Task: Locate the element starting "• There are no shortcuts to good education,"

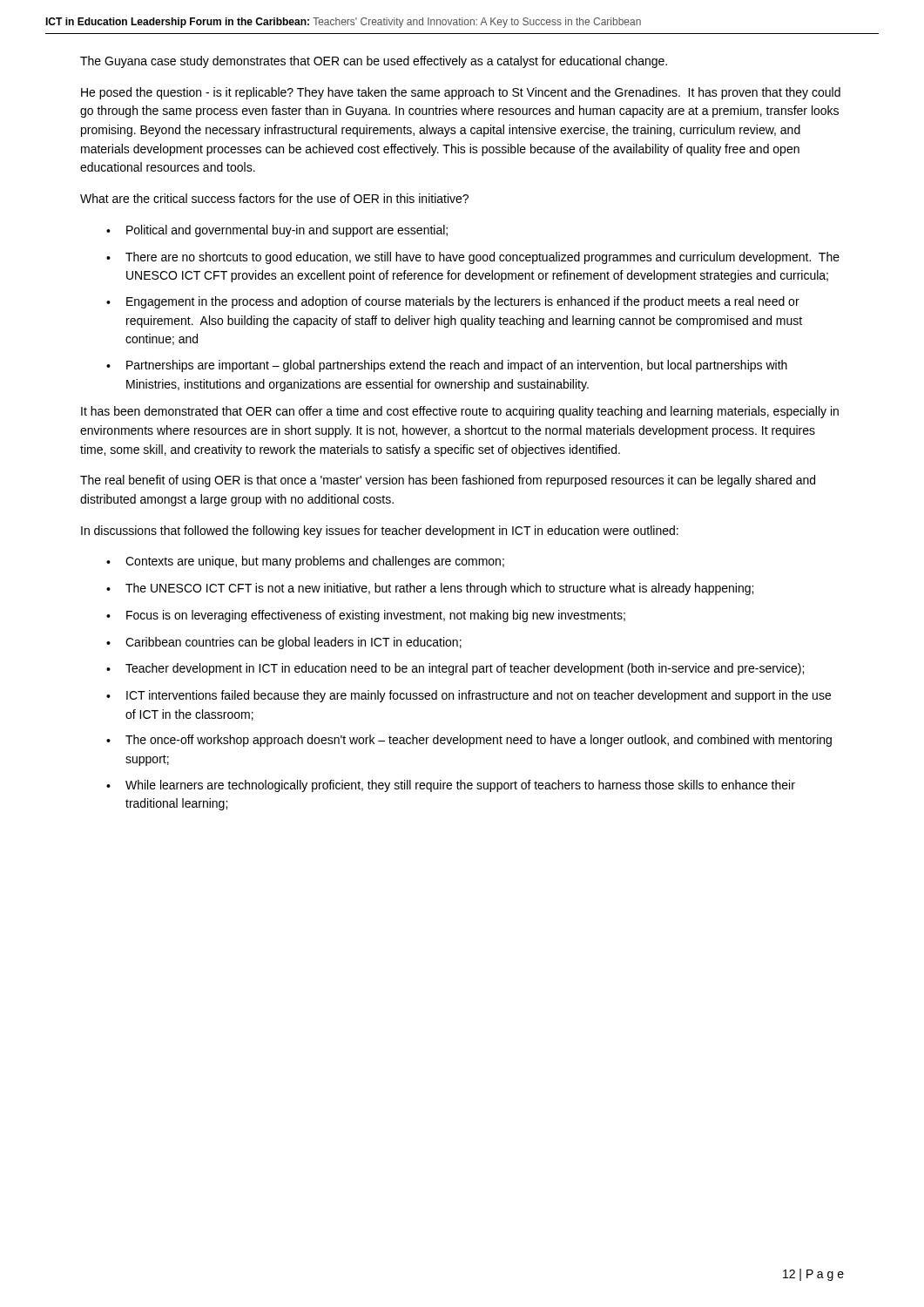Action: click(475, 267)
